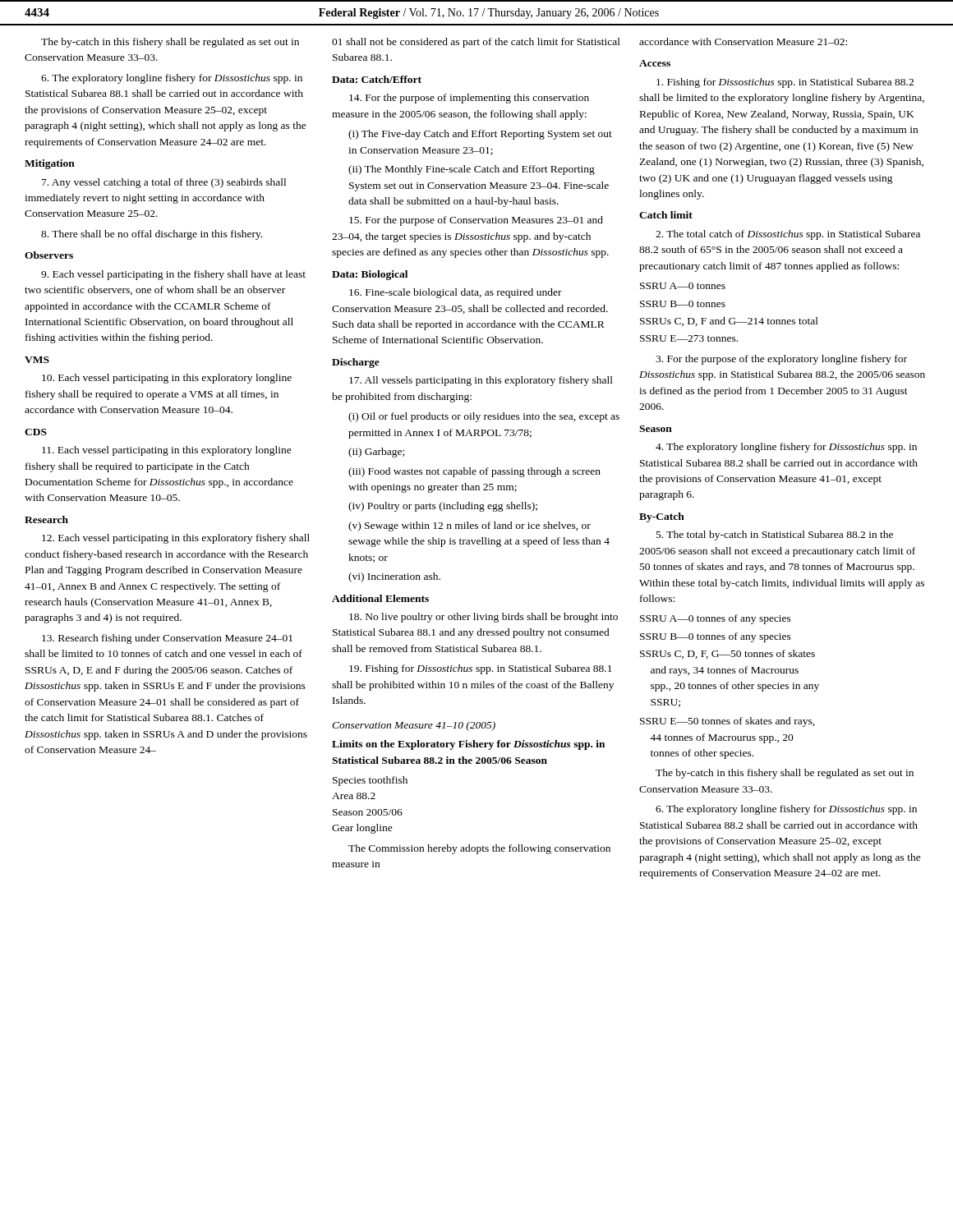Click on the text block containing "Any vessel catching a total of three (3)"
This screenshot has height=1232, width=953.
pyautogui.click(x=156, y=197)
